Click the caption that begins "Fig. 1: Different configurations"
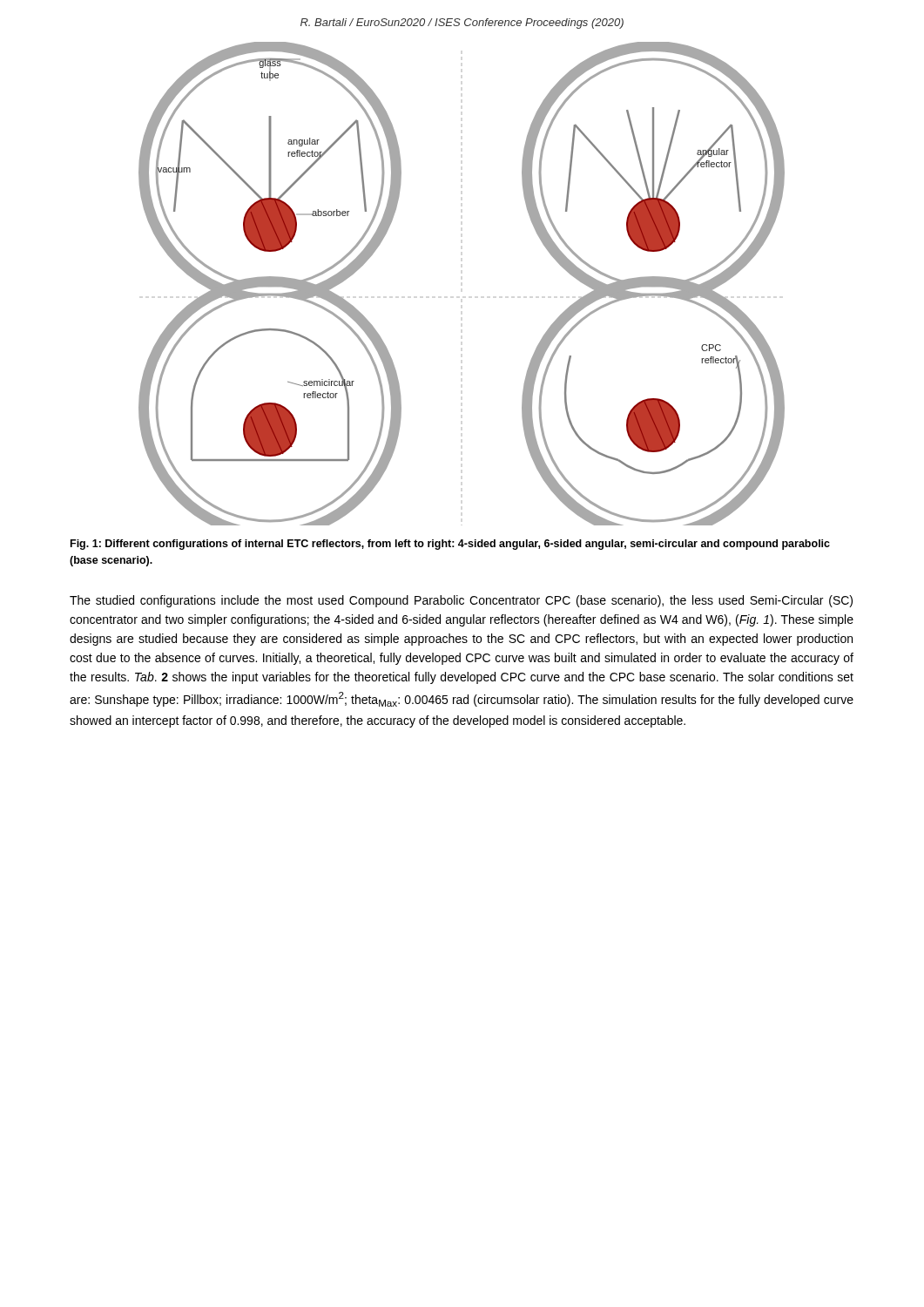Image resolution: width=924 pixels, height=1307 pixels. (x=450, y=552)
